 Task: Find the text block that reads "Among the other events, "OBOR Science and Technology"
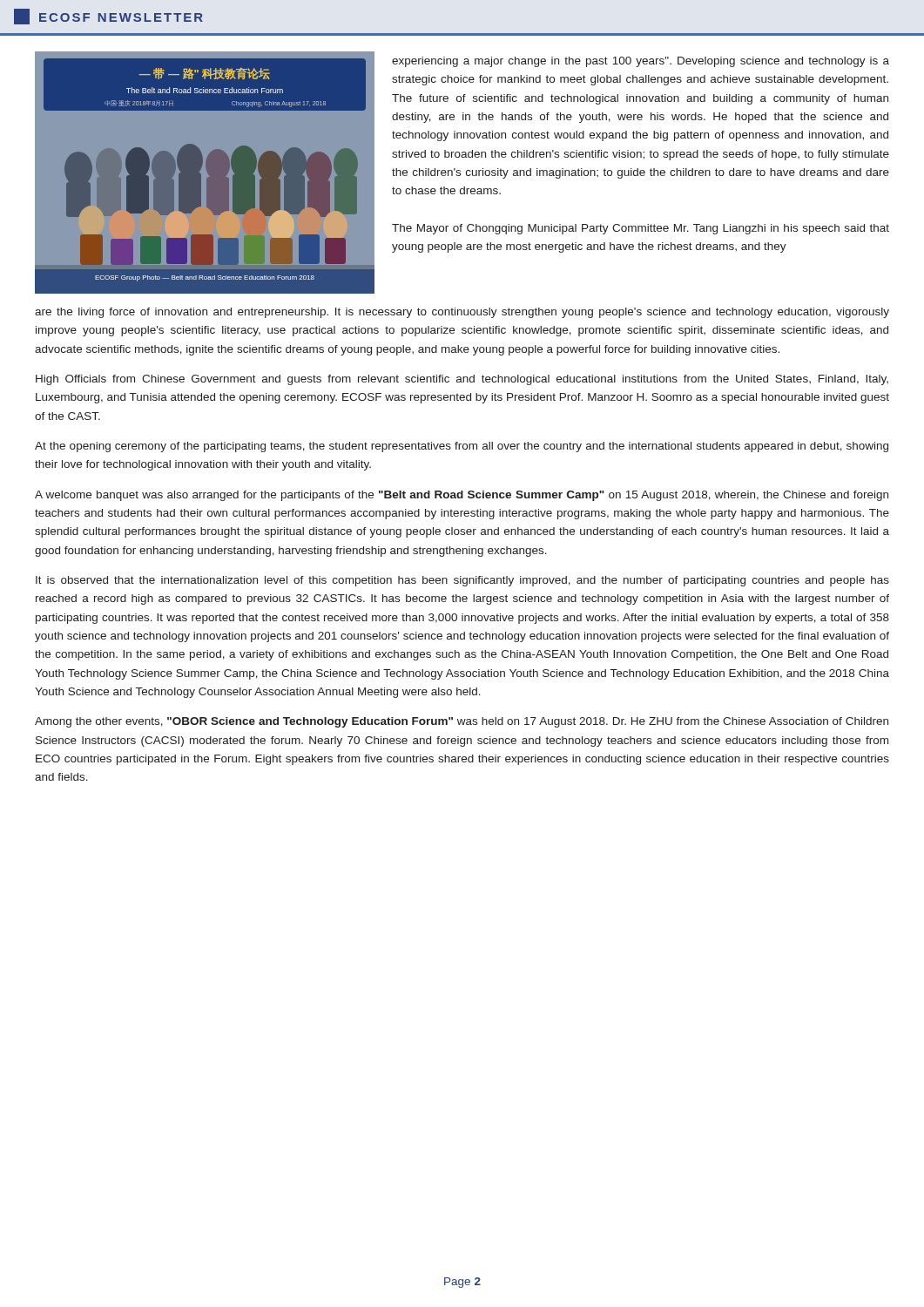click(462, 749)
